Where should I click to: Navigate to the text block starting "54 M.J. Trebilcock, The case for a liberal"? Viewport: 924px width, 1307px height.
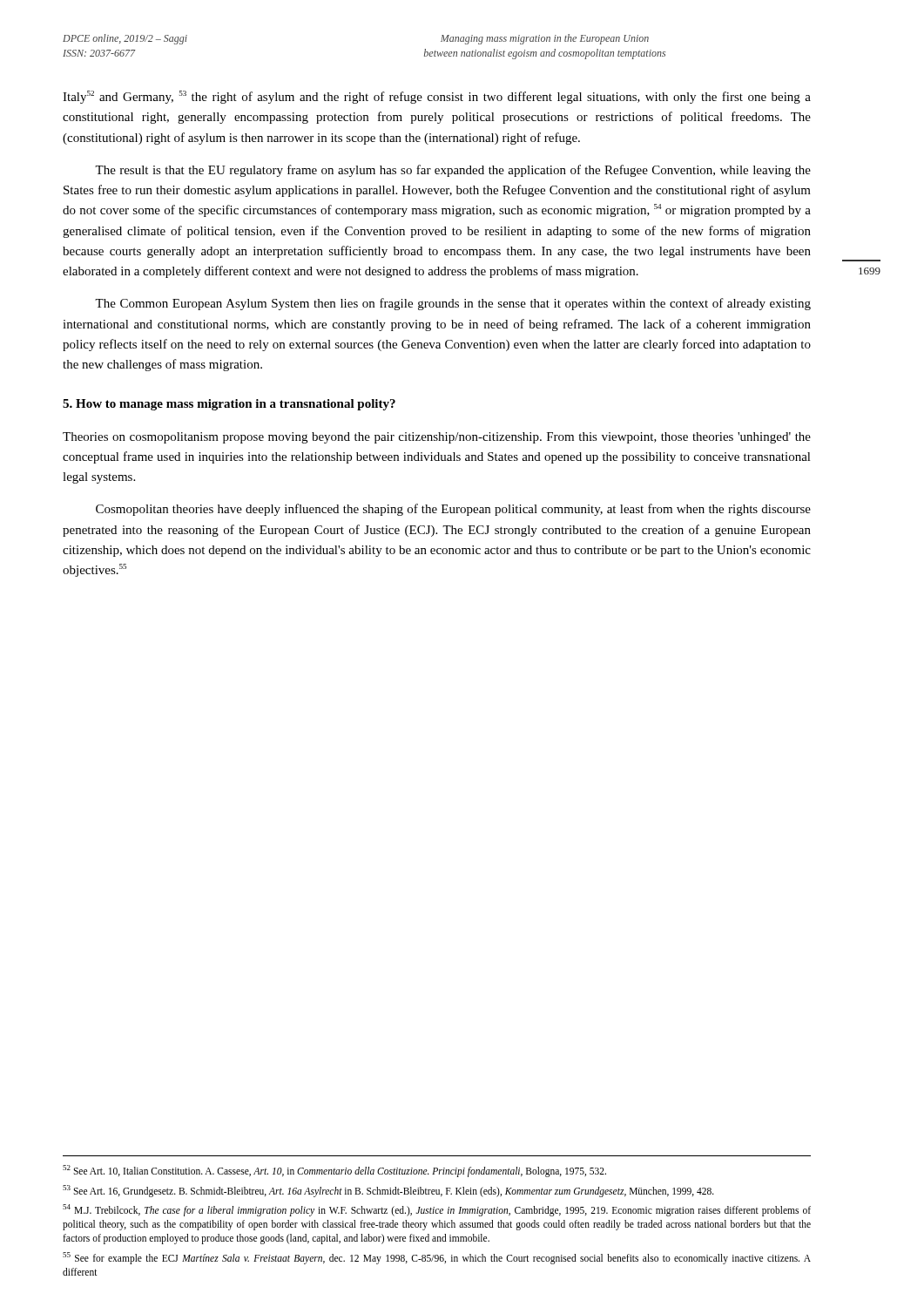tap(437, 1223)
